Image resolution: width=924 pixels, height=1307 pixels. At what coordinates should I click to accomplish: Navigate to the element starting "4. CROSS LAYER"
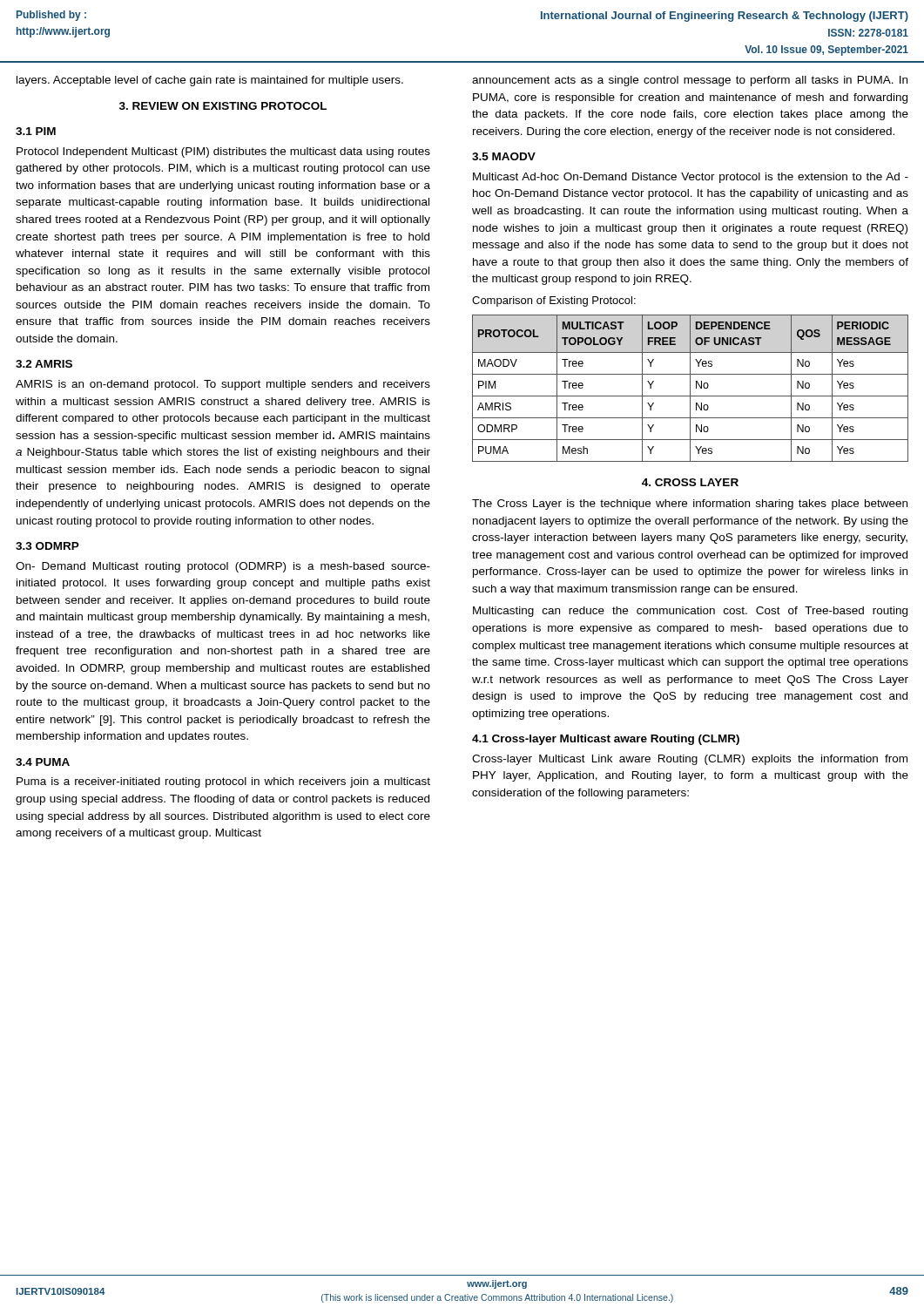point(690,483)
